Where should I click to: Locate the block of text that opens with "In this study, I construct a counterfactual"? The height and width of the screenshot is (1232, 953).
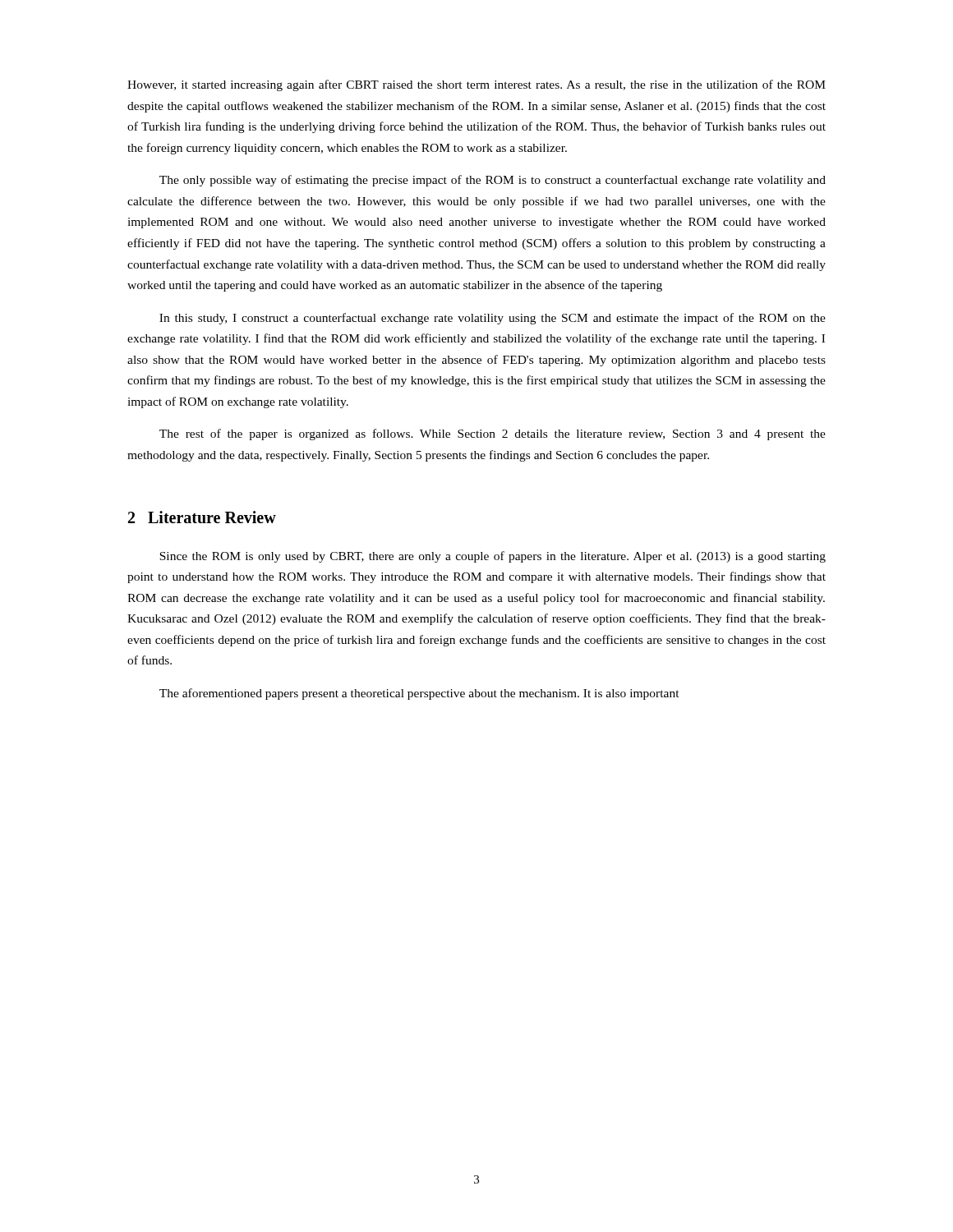[x=476, y=359]
